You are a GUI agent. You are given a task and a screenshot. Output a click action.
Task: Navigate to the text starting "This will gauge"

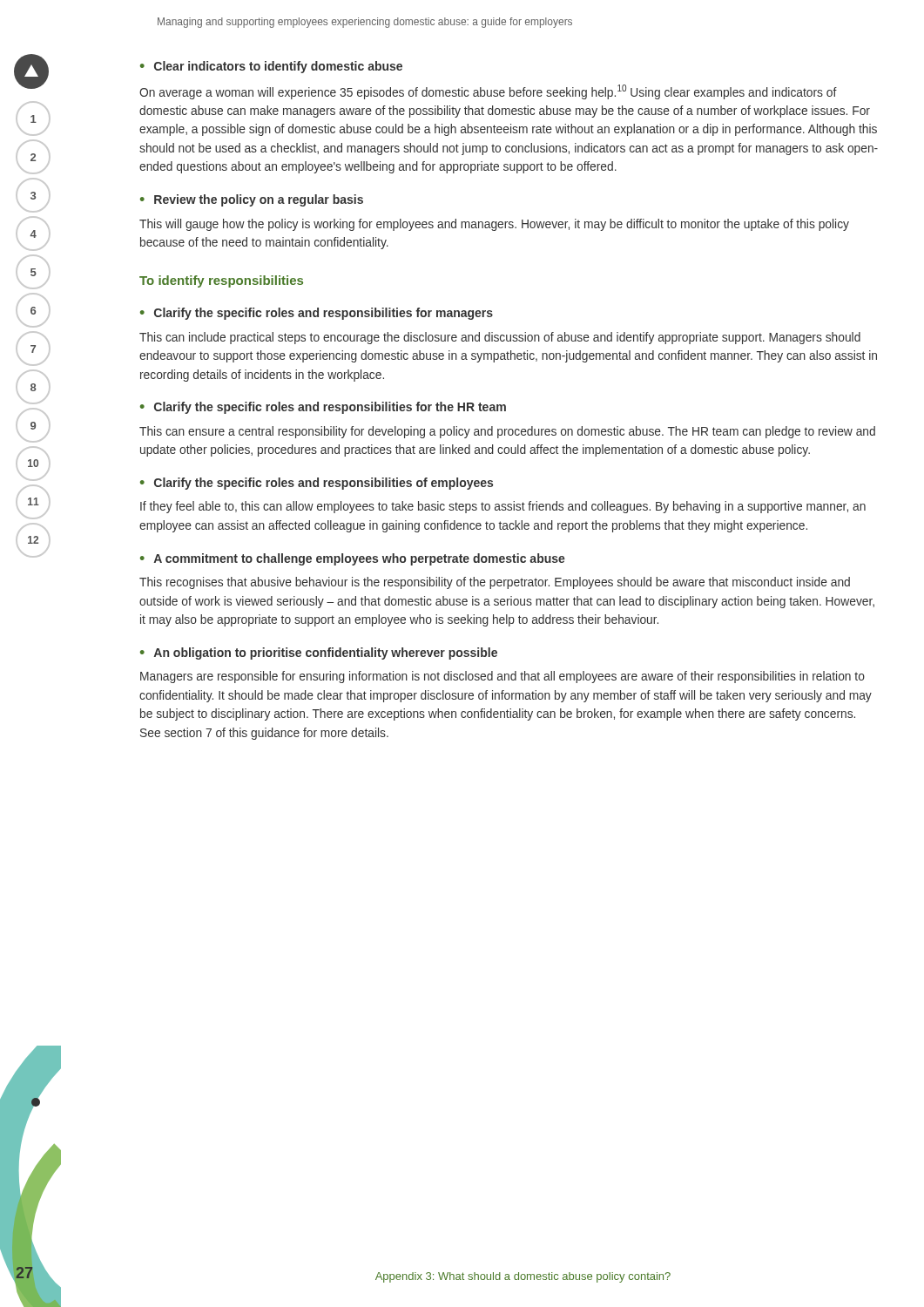pyautogui.click(x=494, y=233)
